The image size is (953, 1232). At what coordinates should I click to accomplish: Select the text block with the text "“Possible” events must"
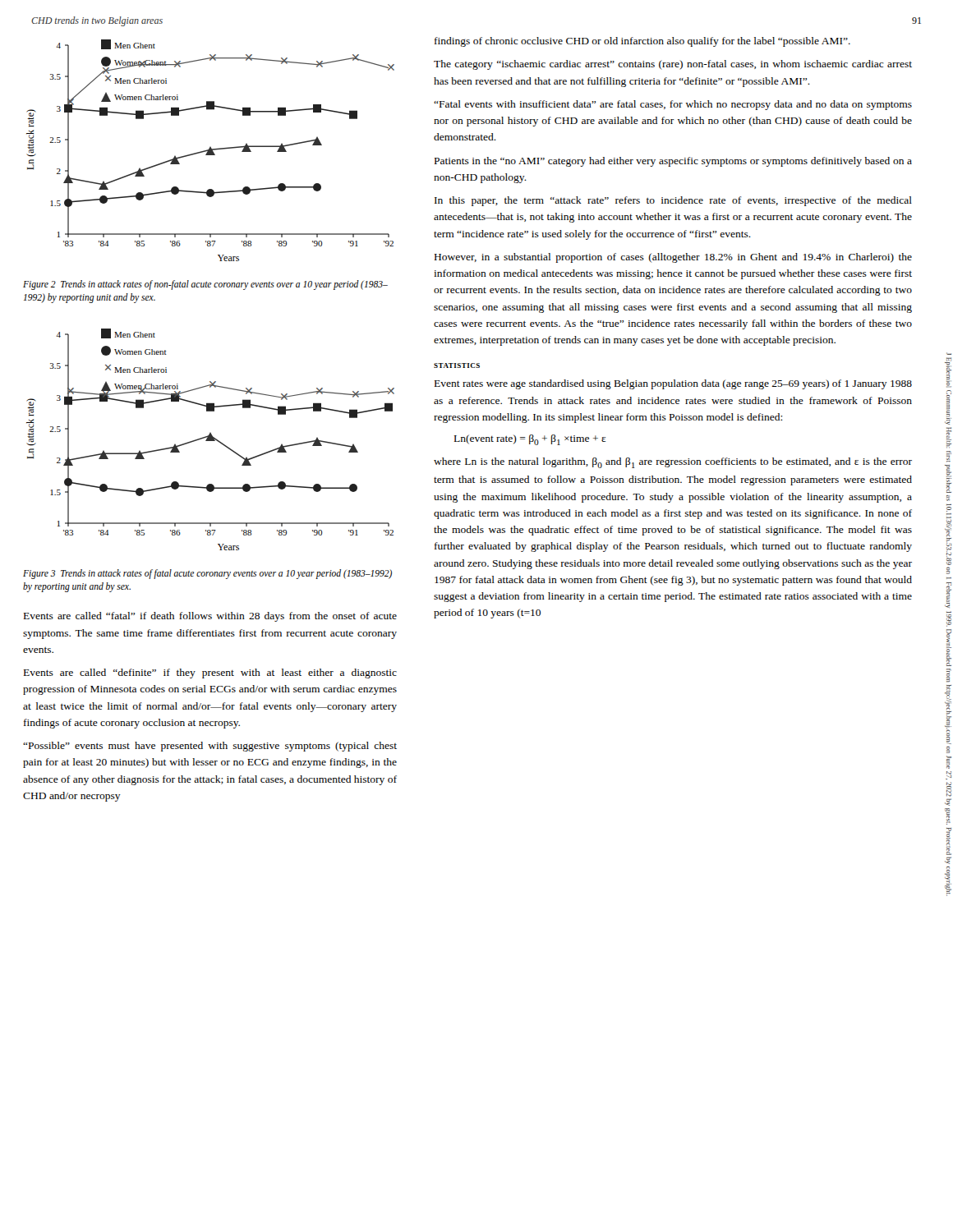pyautogui.click(x=210, y=770)
